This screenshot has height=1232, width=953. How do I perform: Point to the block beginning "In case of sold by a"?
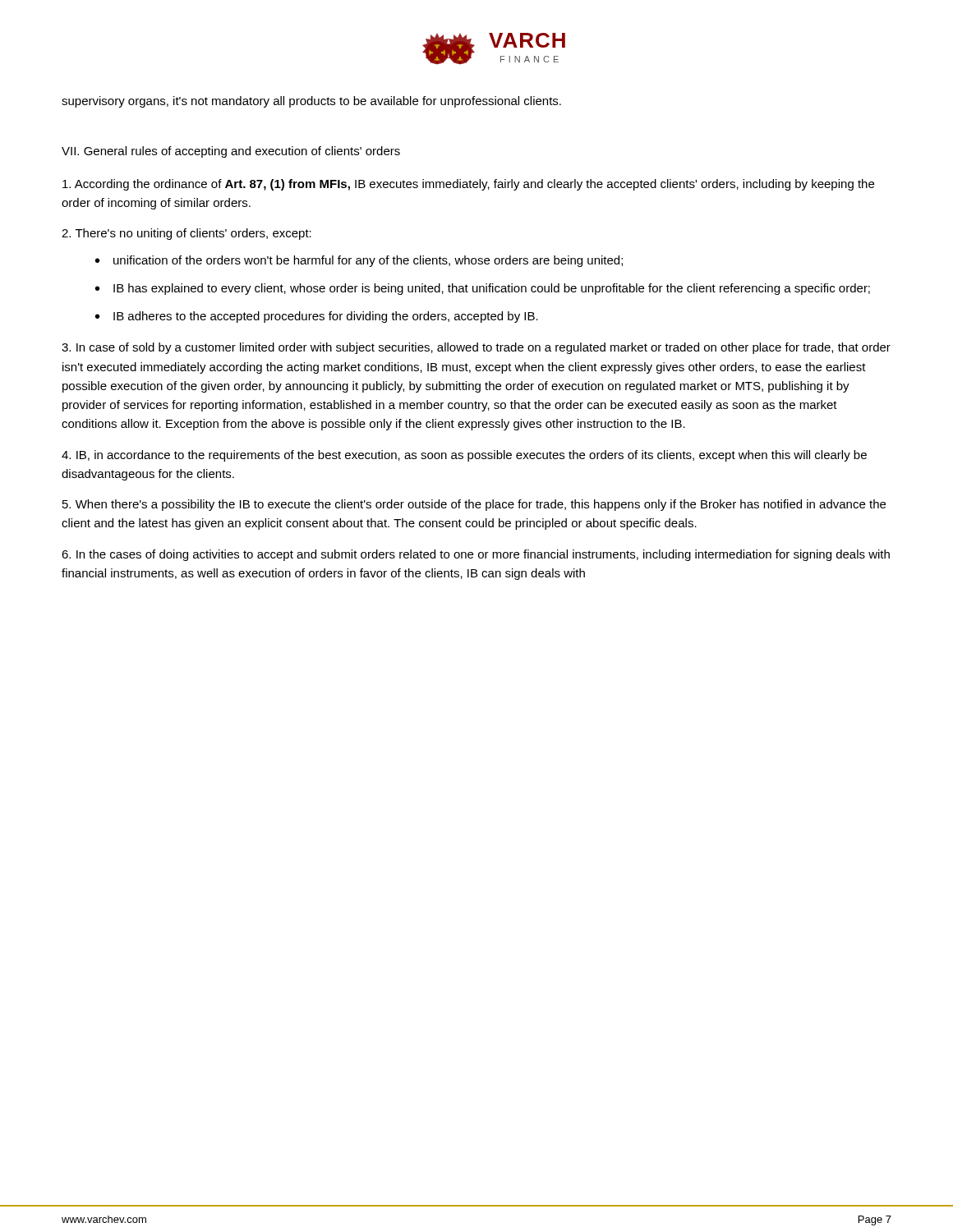[476, 385]
